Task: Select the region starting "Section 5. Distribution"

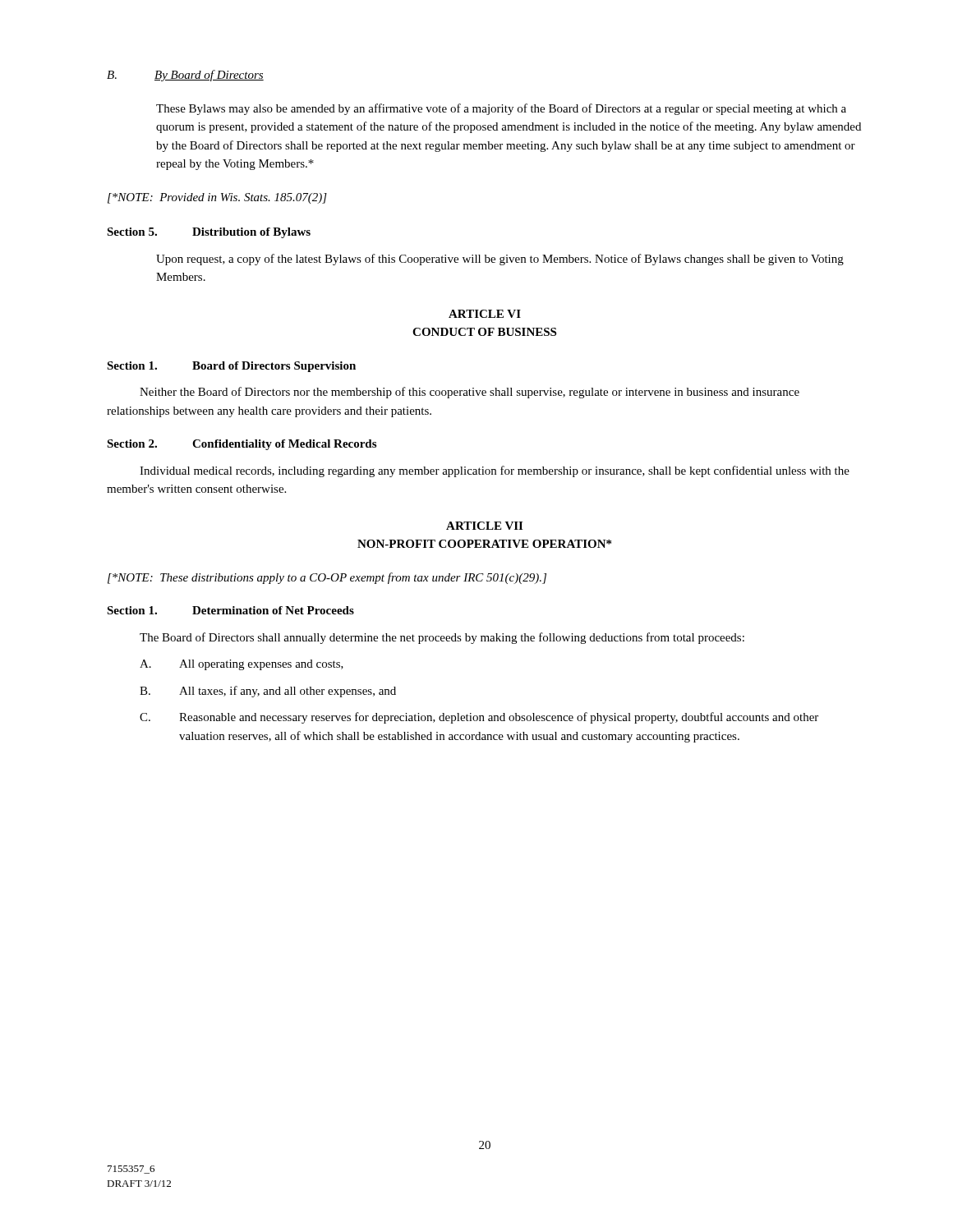Action: pyautogui.click(x=209, y=232)
